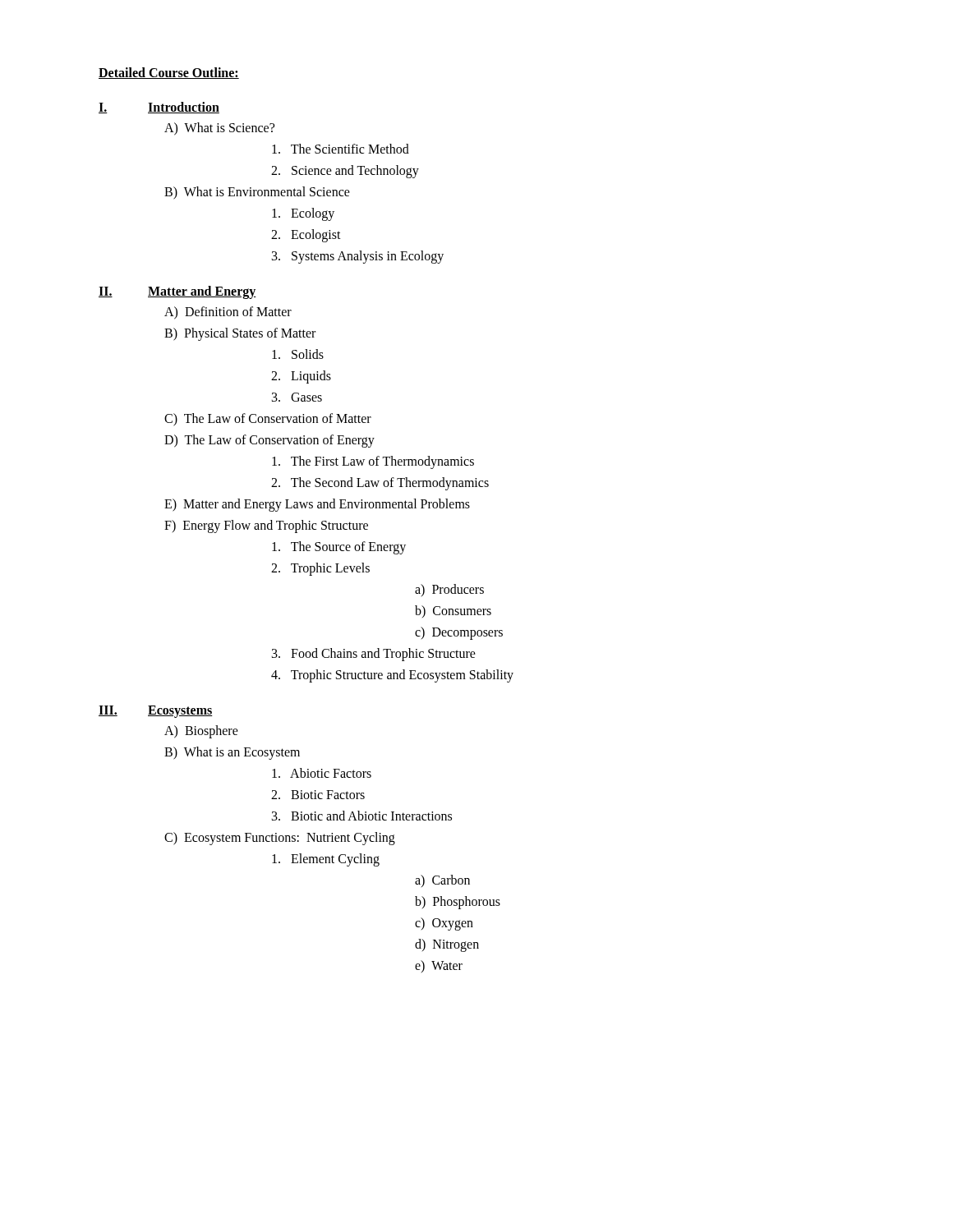
Task: Select the block starting "2. Biotic Factors"
Action: pyautogui.click(x=318, y=795)
